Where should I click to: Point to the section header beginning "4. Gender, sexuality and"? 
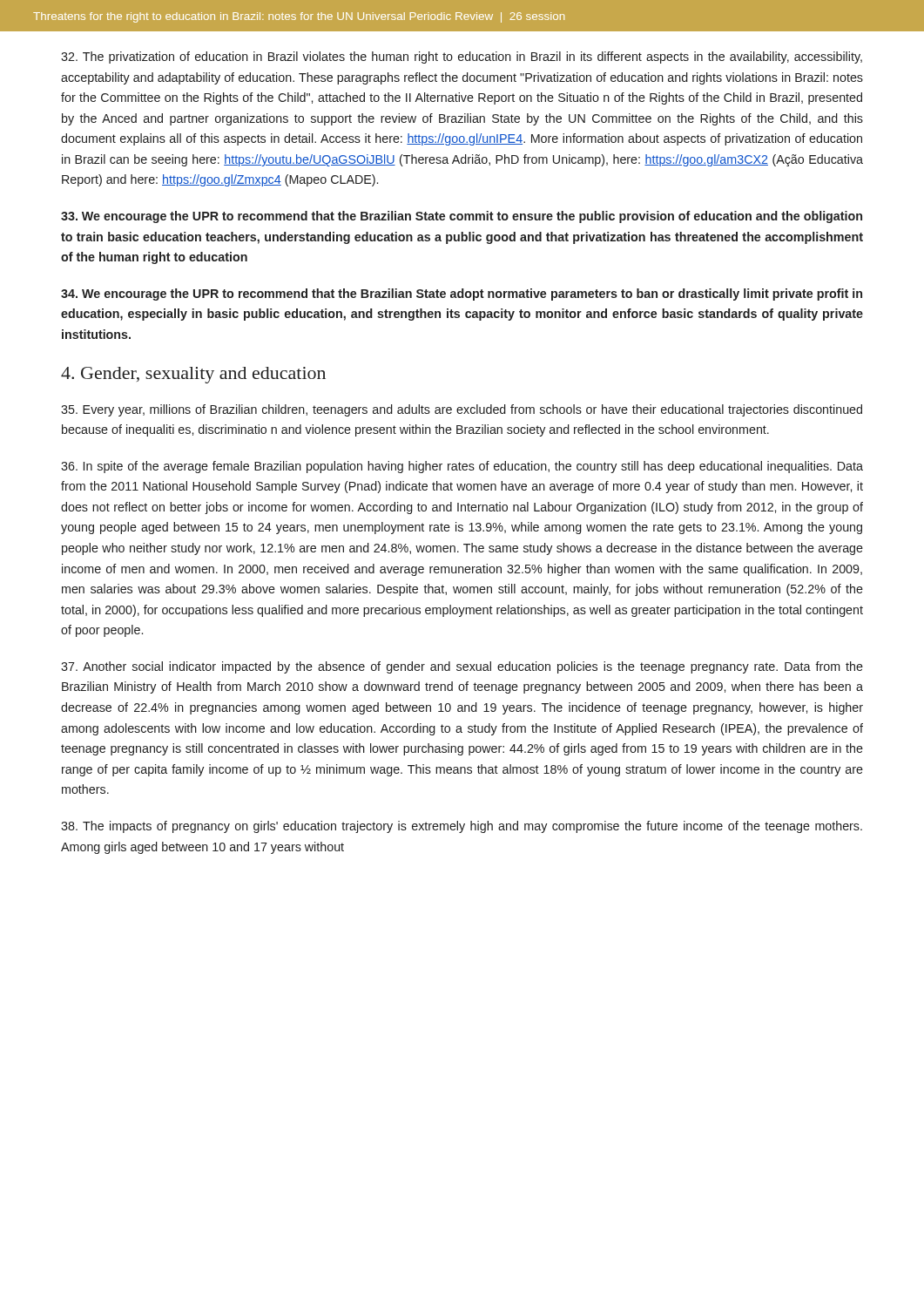point(194,372)
